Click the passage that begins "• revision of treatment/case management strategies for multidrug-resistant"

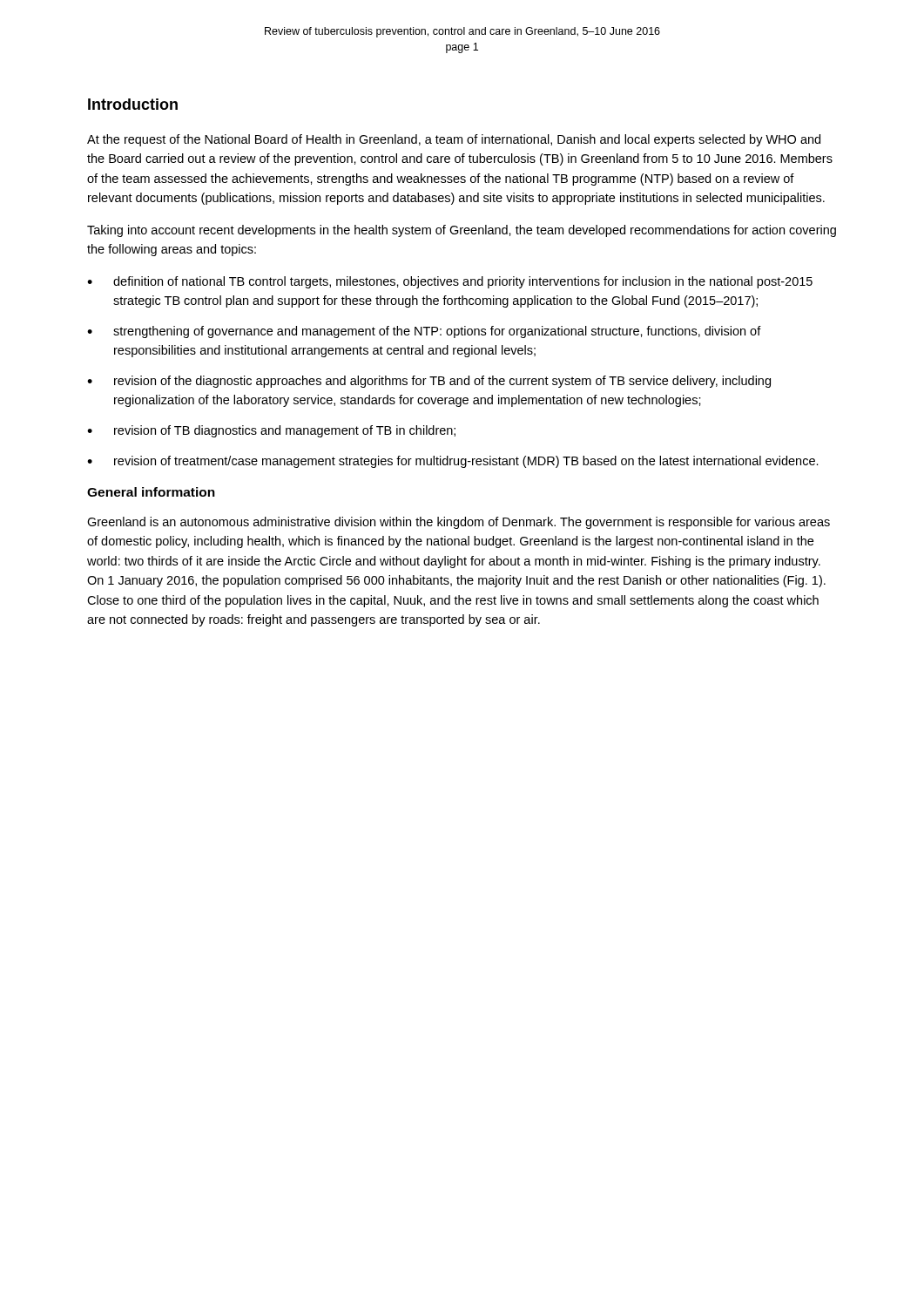tap(462, 462)
